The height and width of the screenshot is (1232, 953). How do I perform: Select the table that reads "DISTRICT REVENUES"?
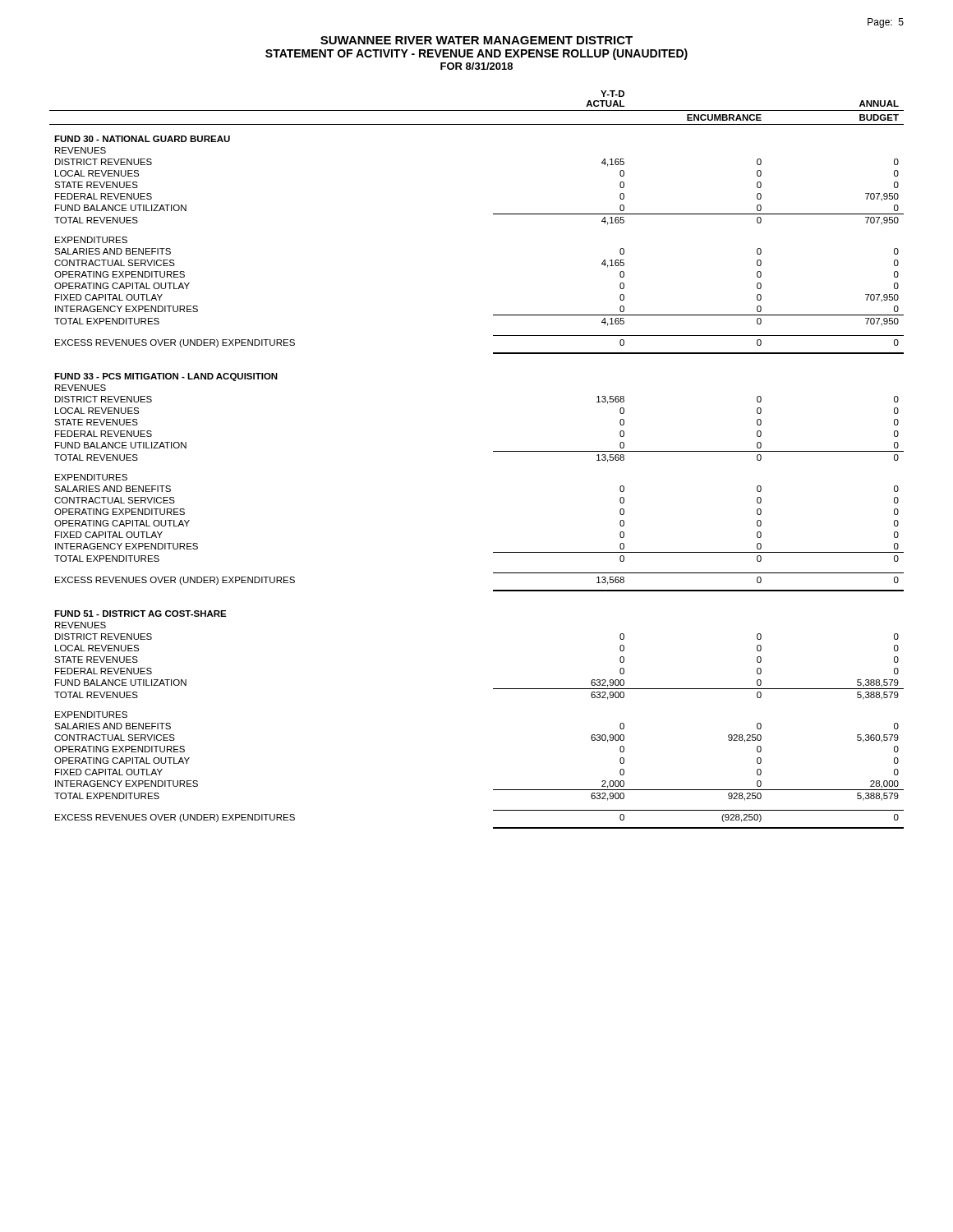(476, 458)
